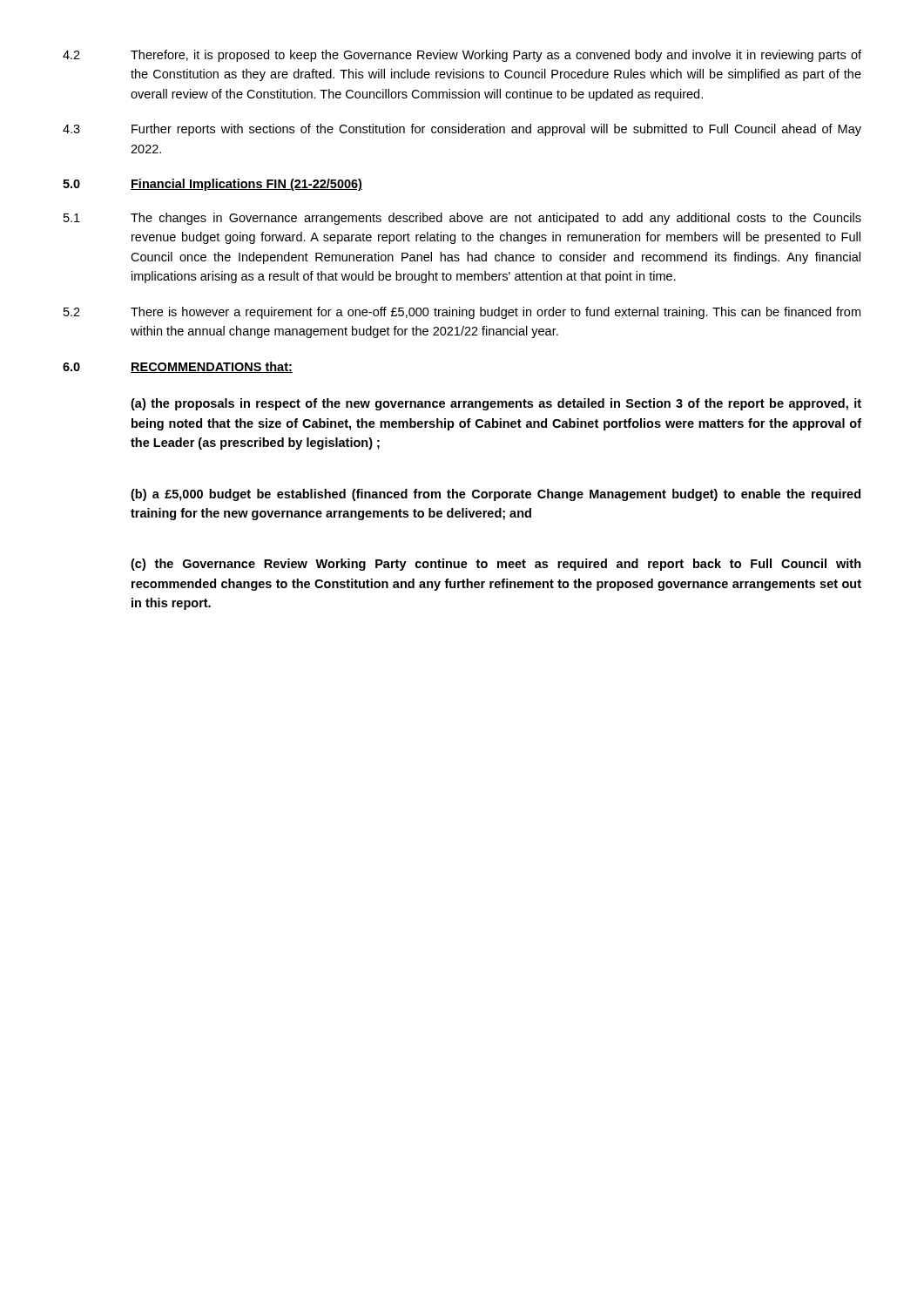The width and height of the screenshot is (924, 1307).
Task: Select the list item containing "5.1 The changes in Governance"
Action: (x=462, y=247)
